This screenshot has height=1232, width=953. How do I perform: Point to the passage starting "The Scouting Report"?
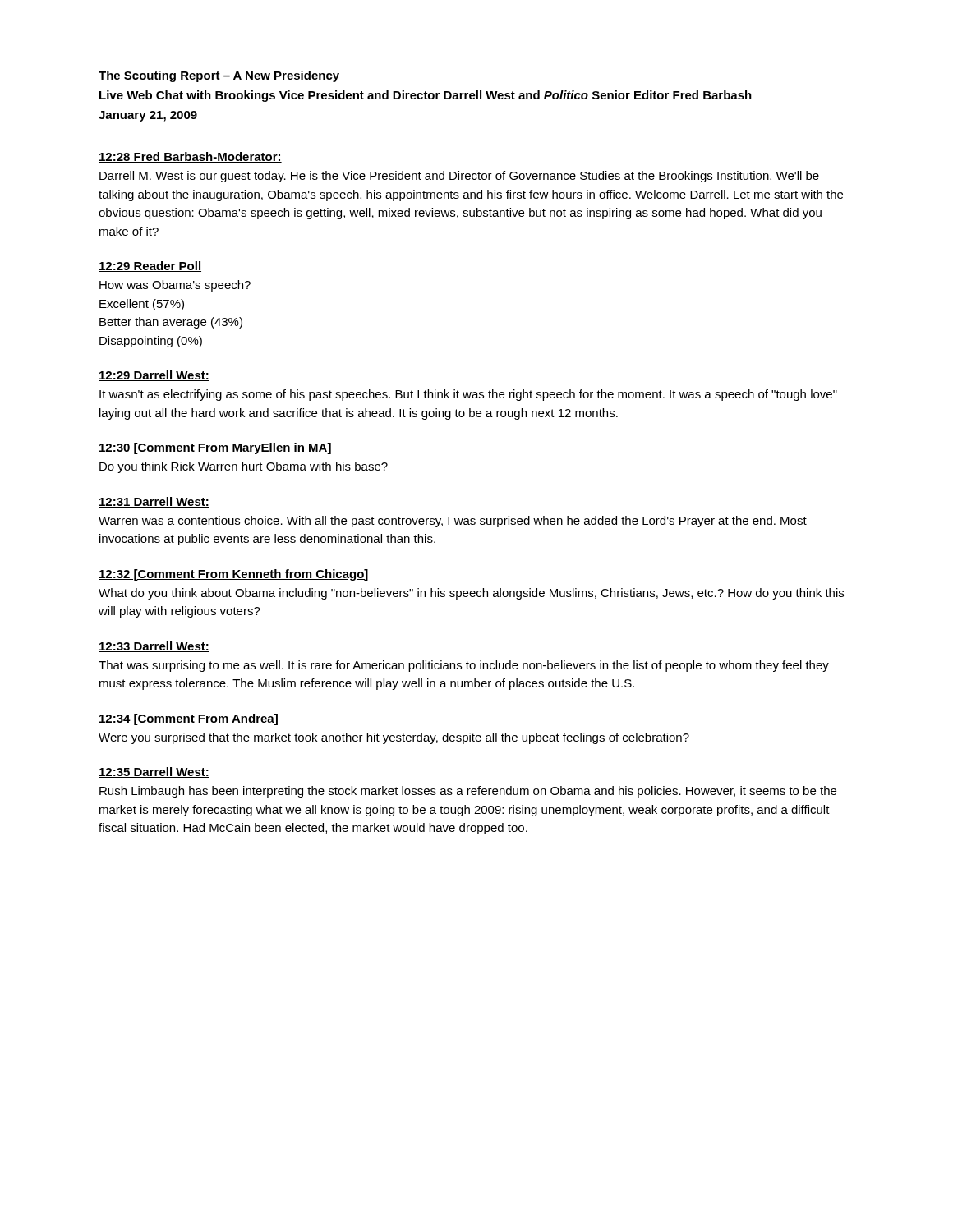coord(425,95)
